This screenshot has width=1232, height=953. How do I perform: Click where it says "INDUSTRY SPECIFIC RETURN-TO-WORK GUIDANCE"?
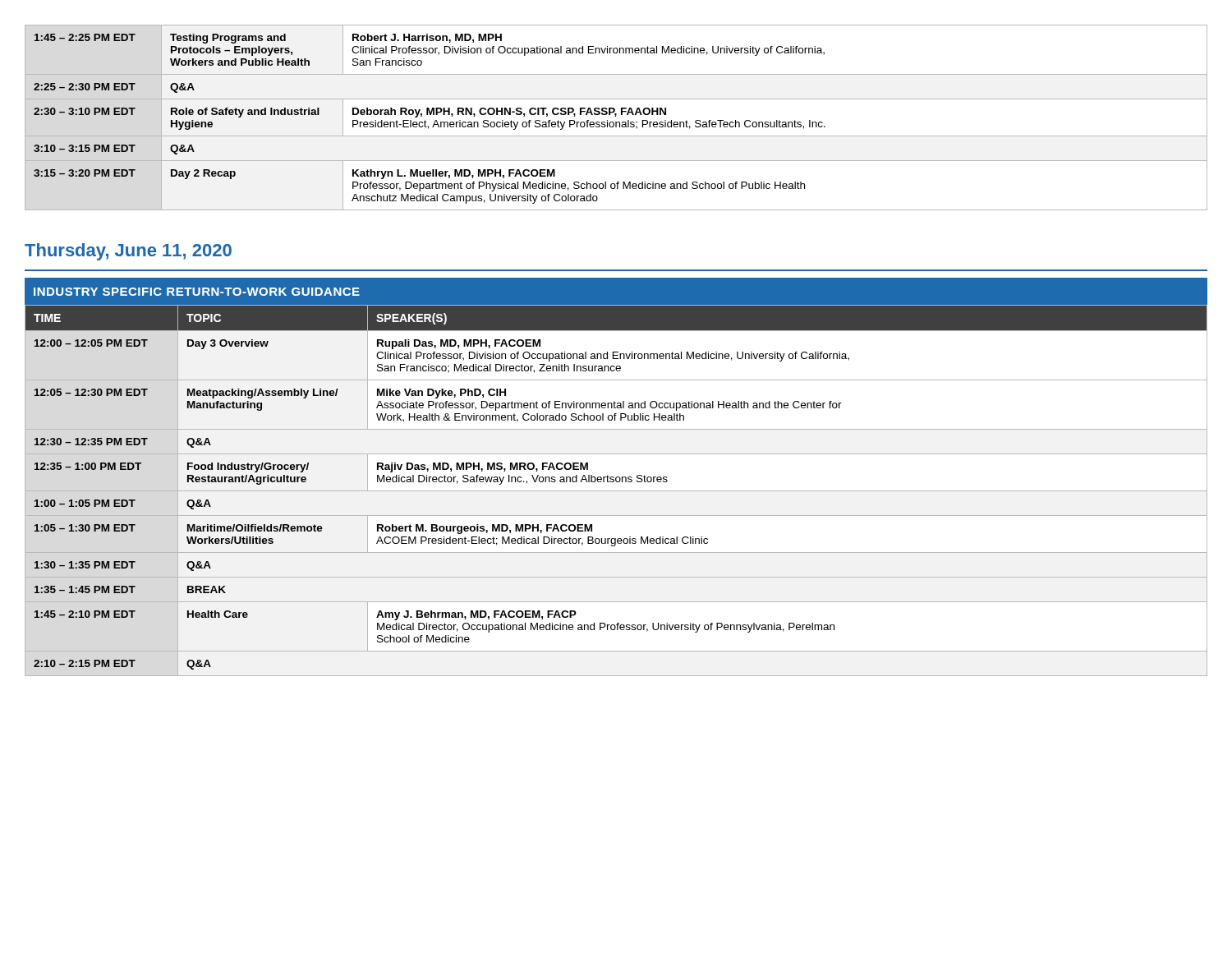pos(197,292)
